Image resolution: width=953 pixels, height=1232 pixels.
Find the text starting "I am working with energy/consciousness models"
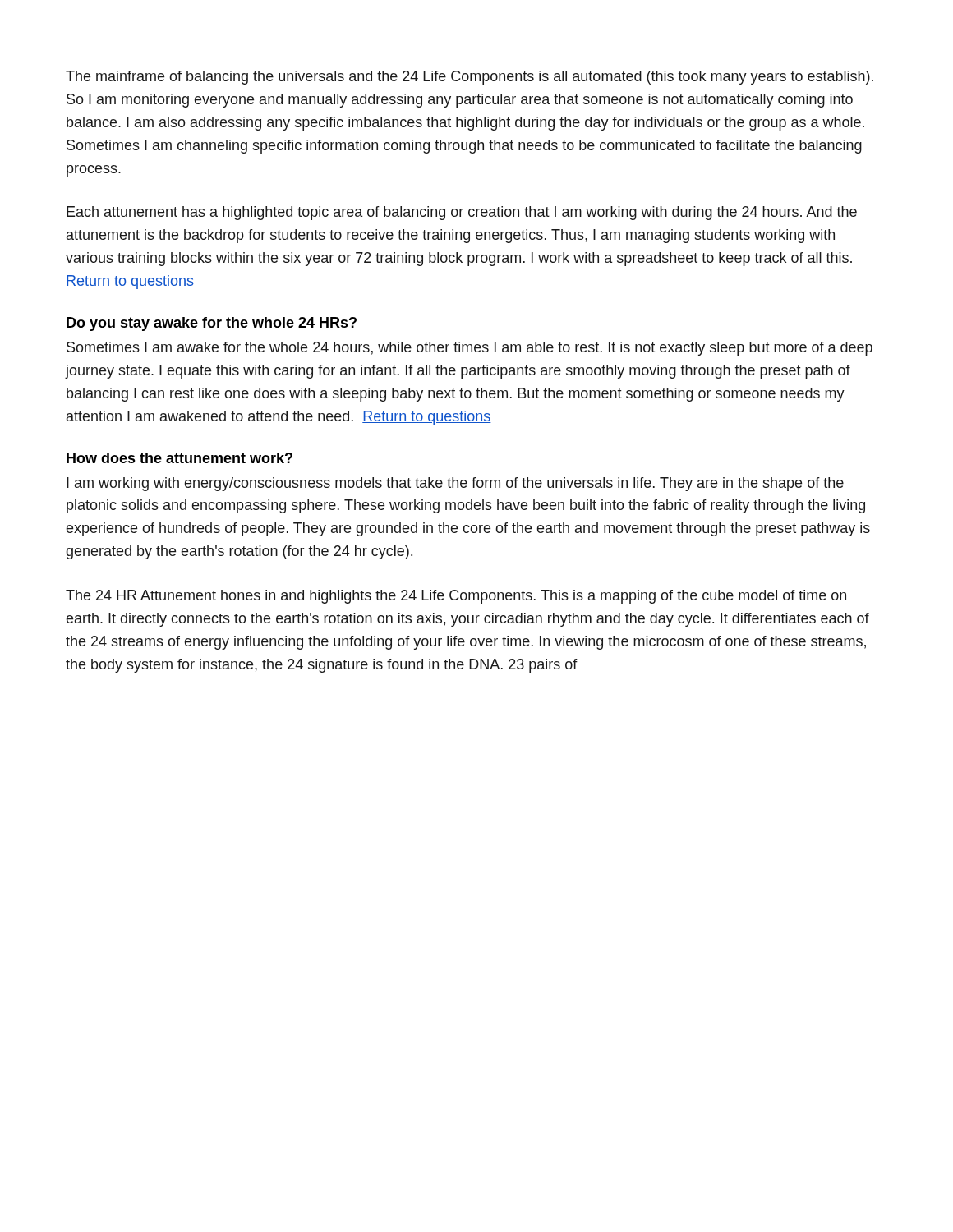468,517
